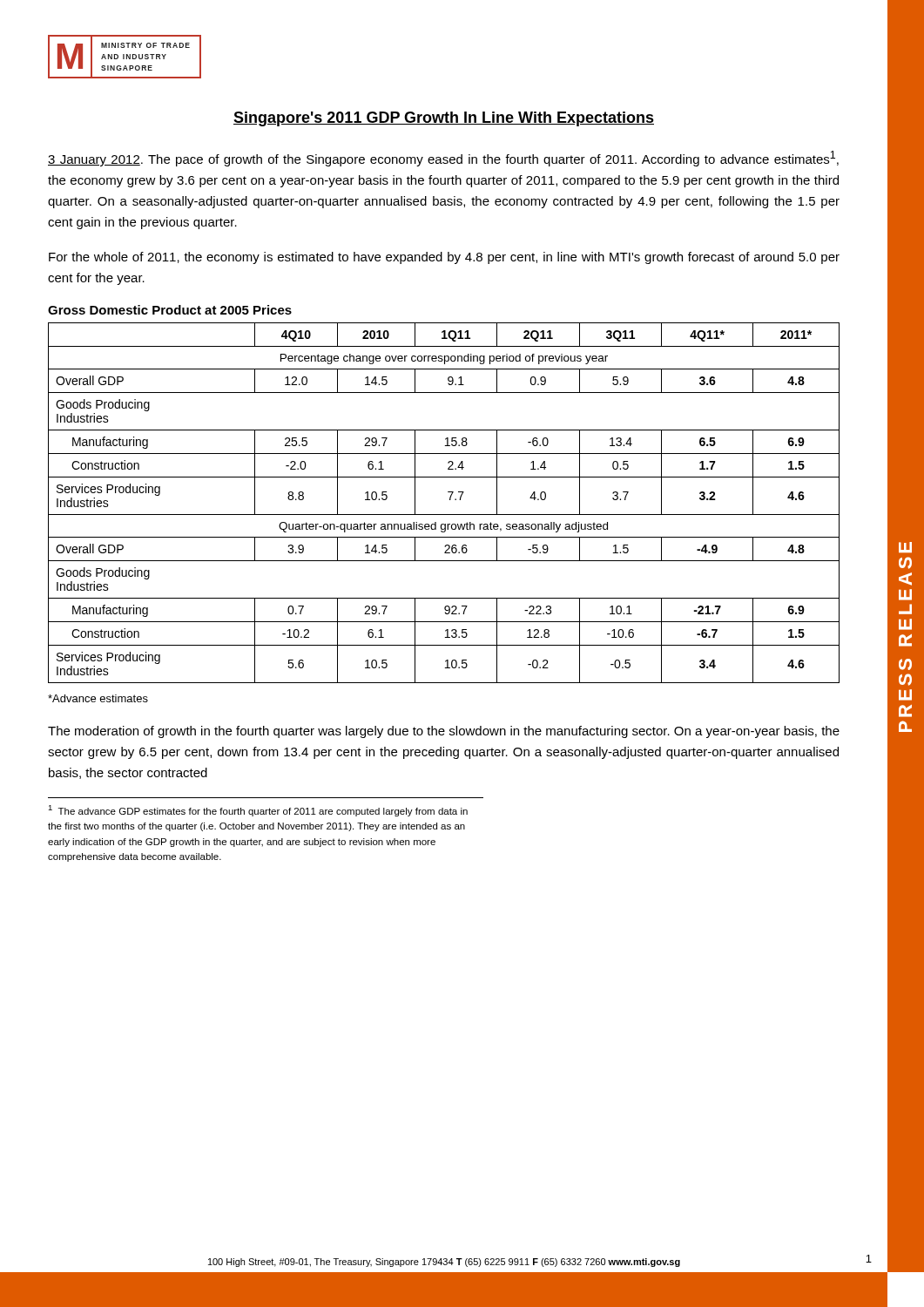The width and height of the screenshot is (924, 1307).
Task: Click on the table containing "Overall GDP"
Action: [444, 503]
